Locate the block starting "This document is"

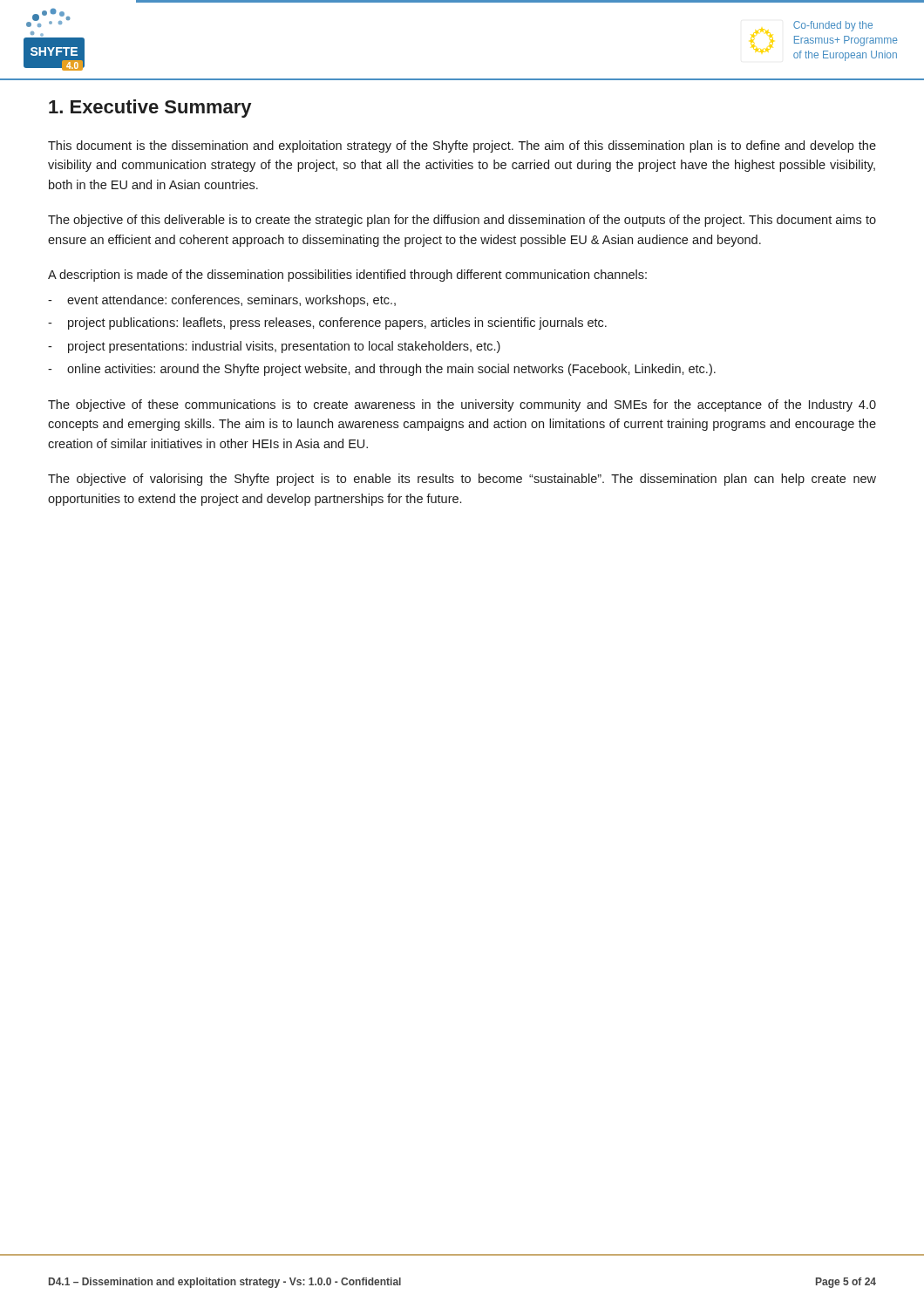click(x=462, y=165)
